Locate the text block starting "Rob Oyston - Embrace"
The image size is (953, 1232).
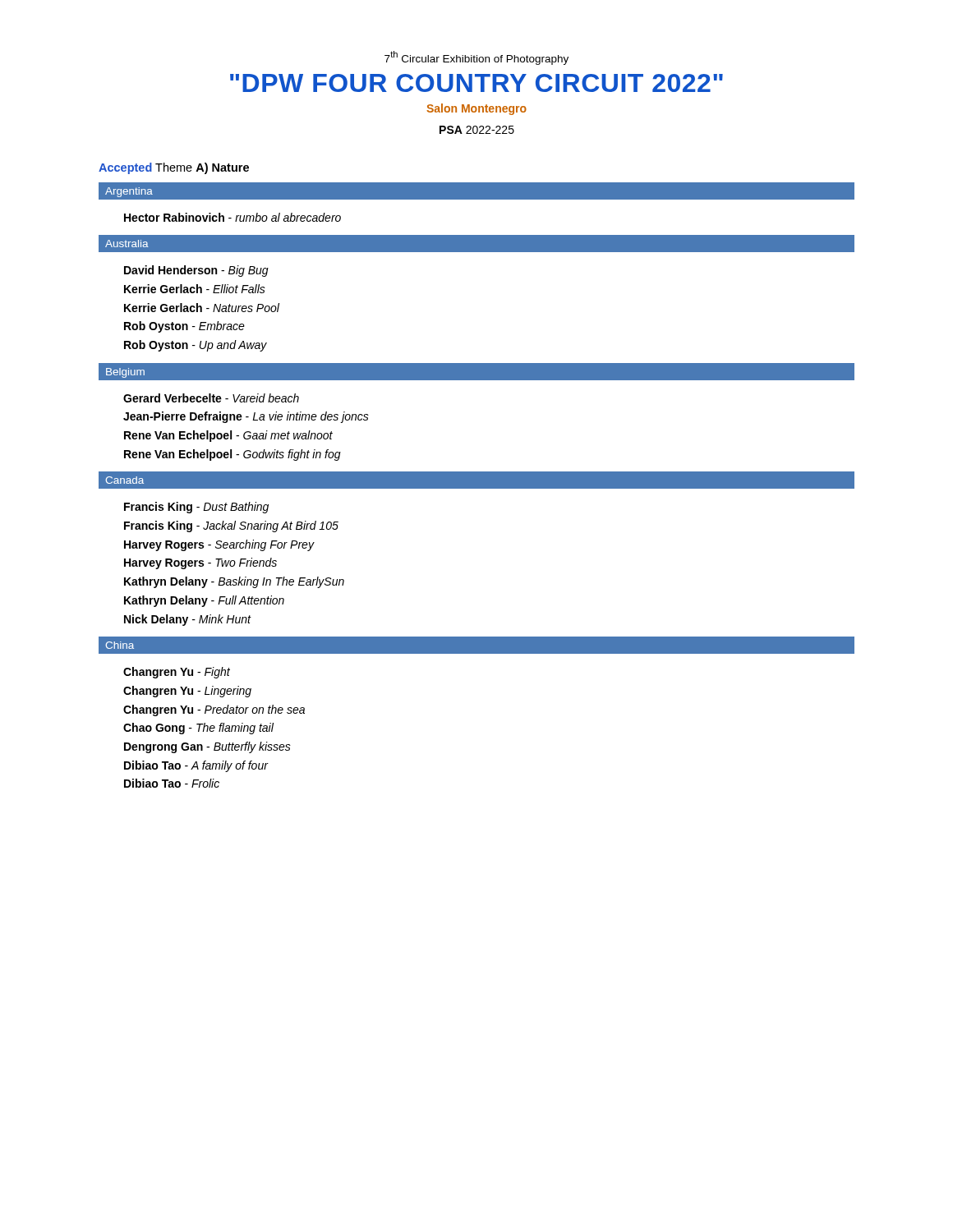(184, 326)
